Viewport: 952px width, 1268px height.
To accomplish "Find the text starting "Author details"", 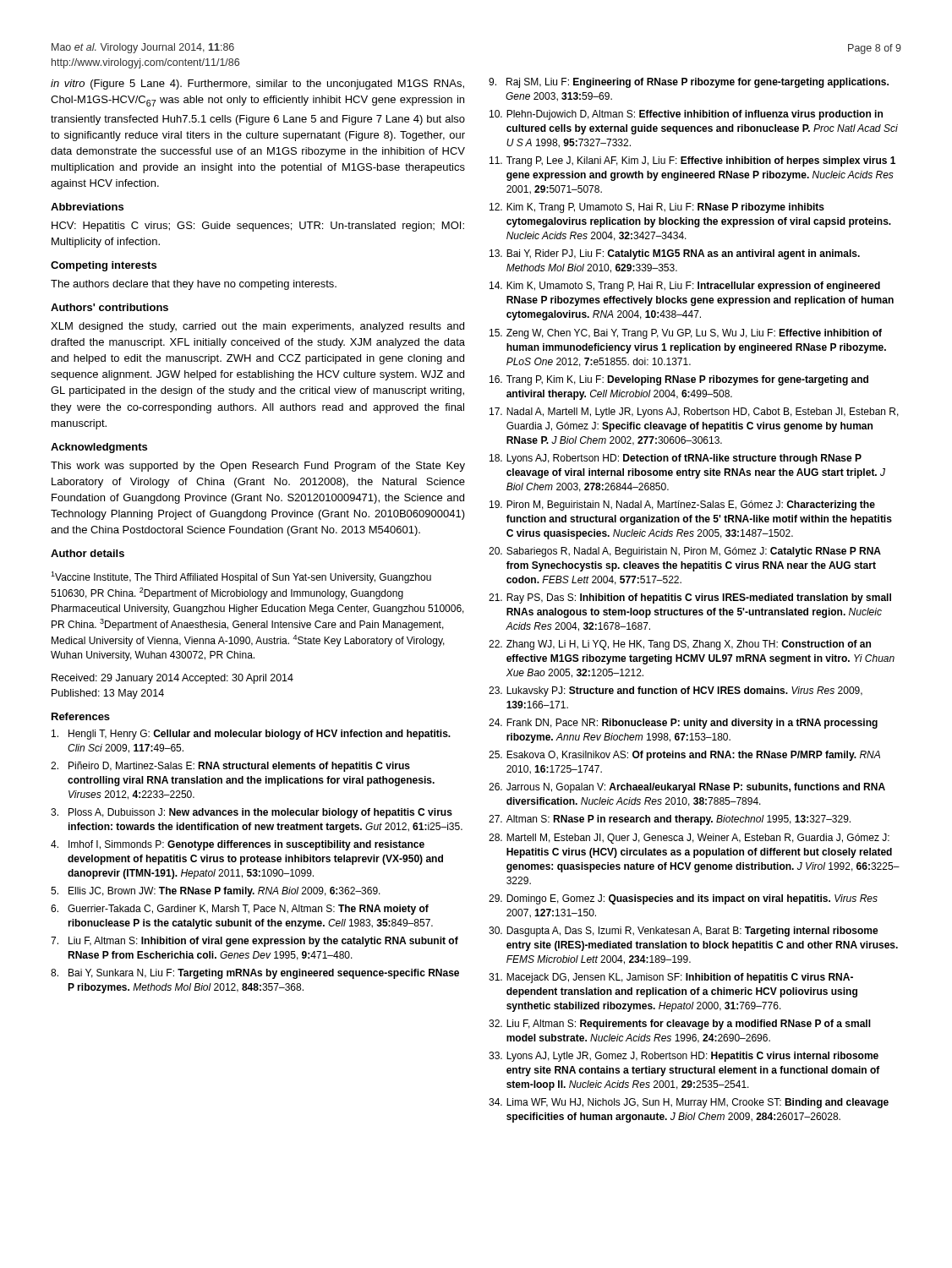I will (88, 553).
